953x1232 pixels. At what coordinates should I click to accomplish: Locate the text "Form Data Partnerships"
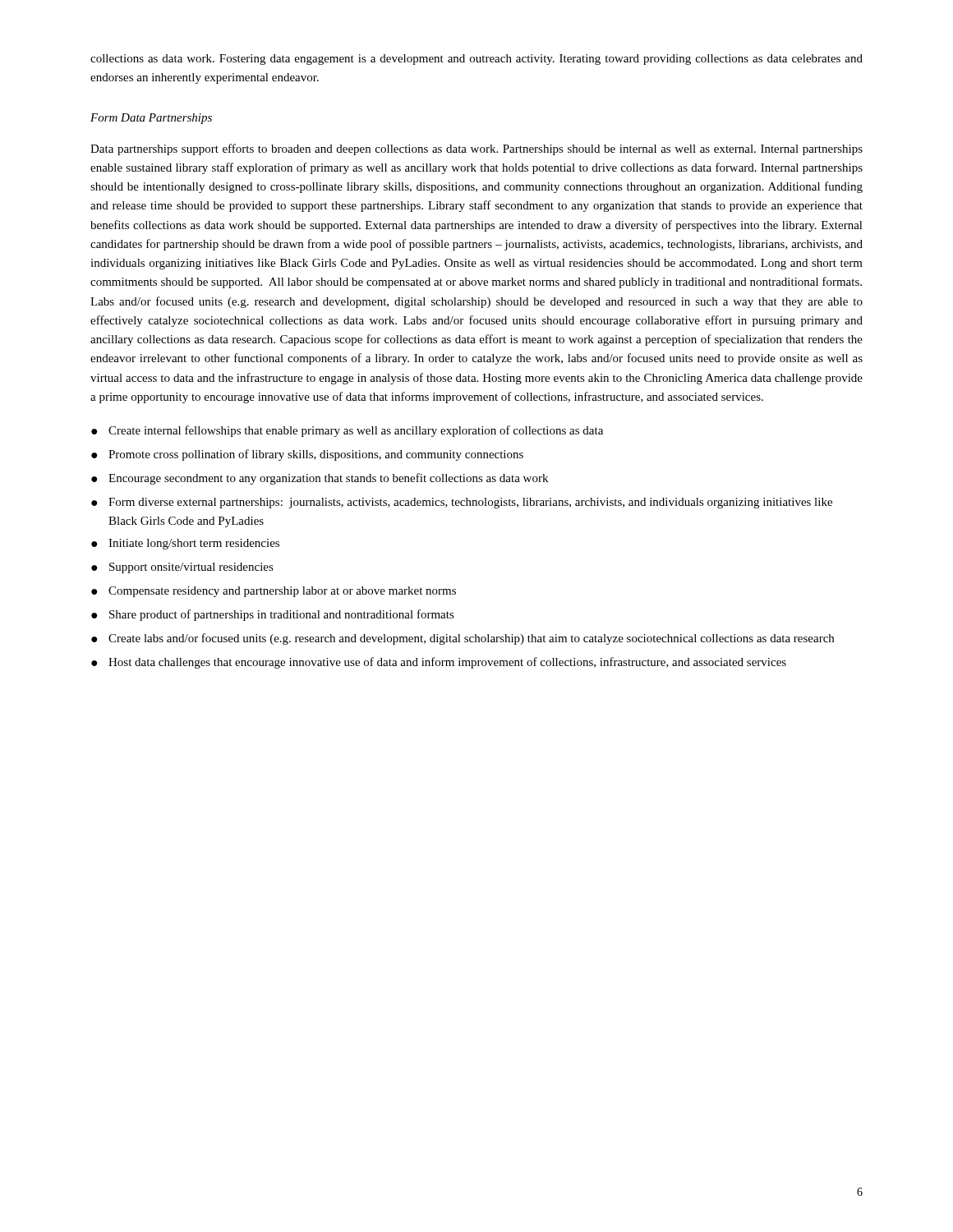pos(151,117)
